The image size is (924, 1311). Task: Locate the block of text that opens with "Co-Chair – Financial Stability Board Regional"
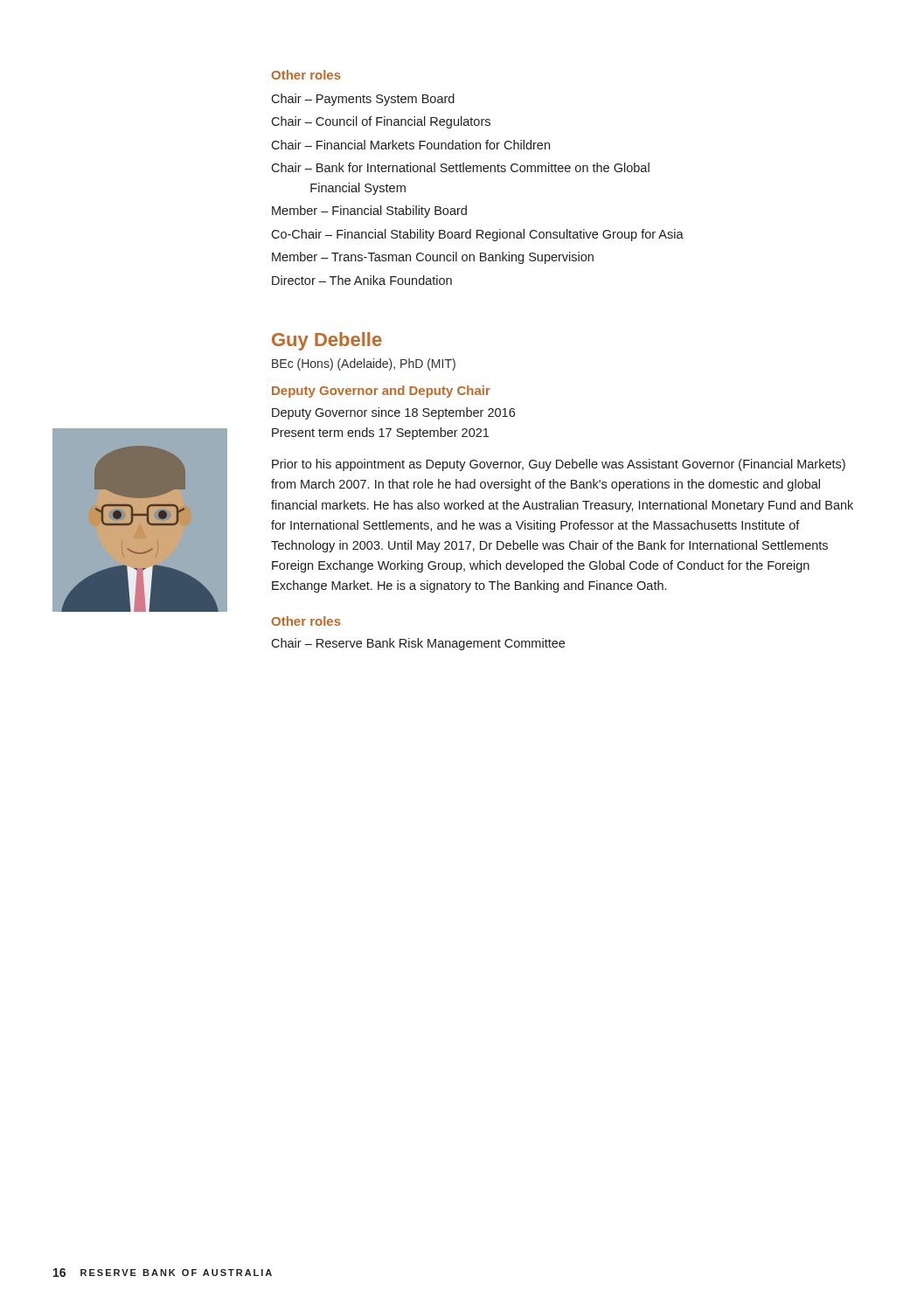tap(477, 234)
